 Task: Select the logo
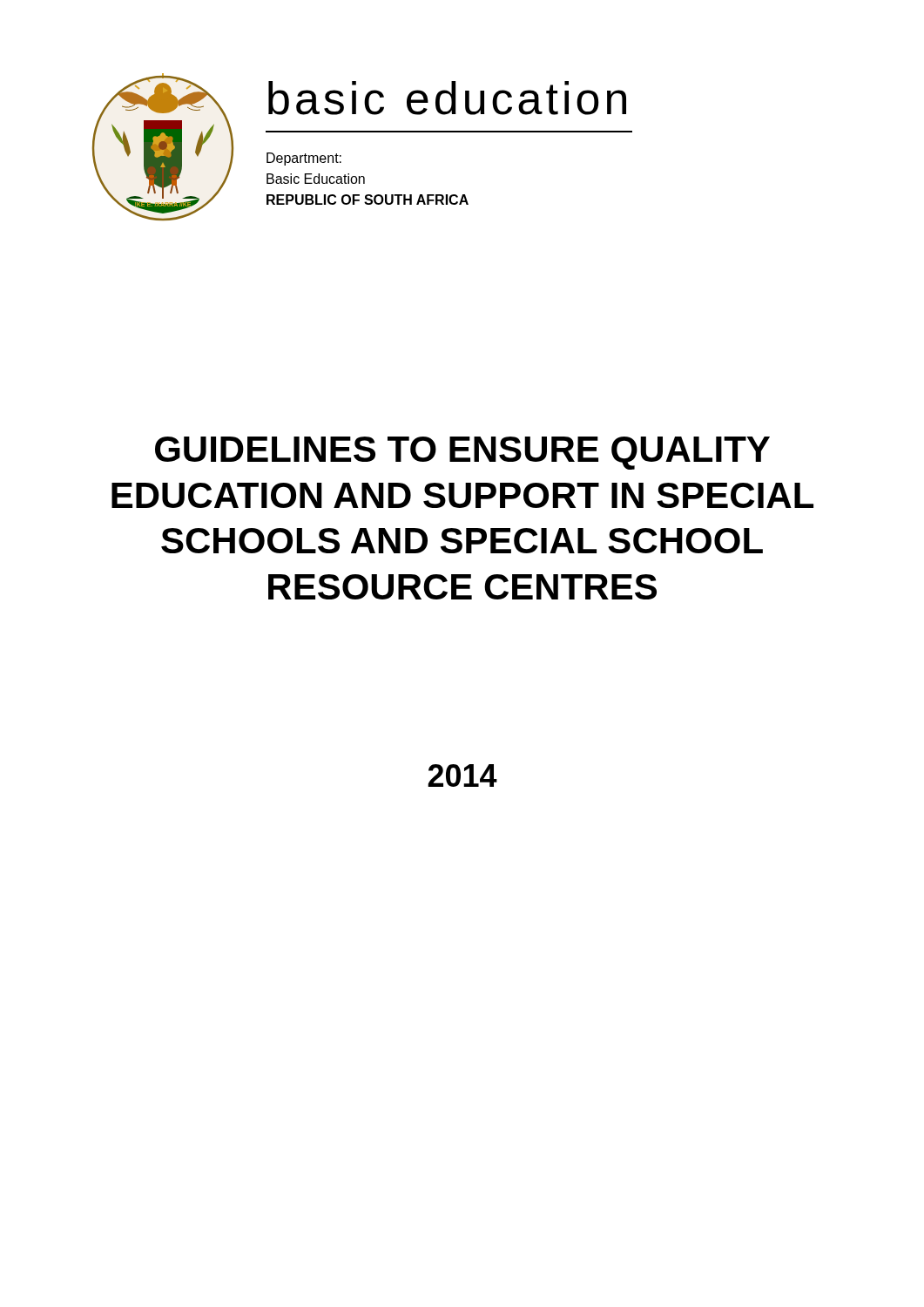(x=163, y=146)
